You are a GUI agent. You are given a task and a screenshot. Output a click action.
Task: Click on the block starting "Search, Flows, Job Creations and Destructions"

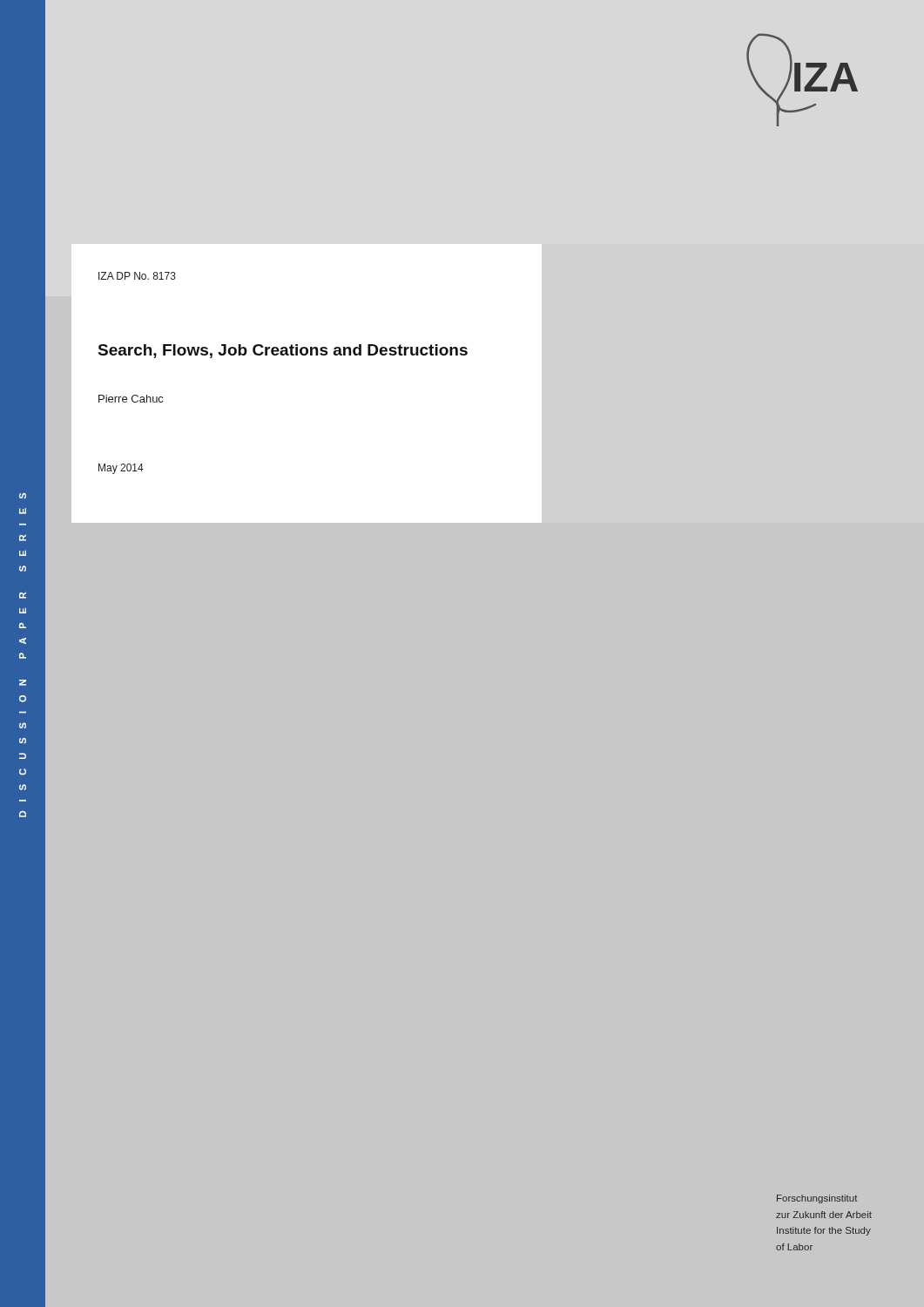(283, 350)
